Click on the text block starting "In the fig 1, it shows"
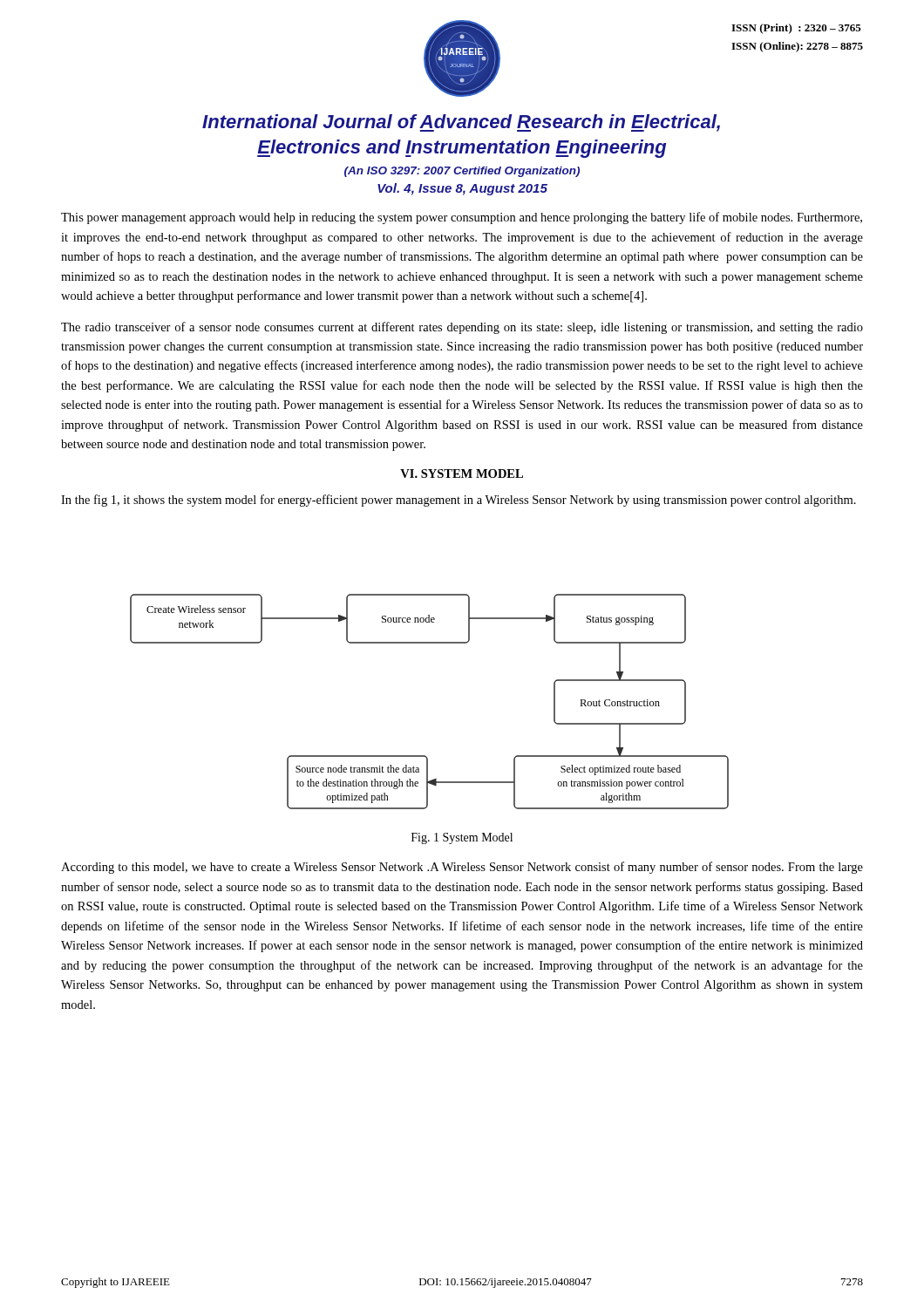Image resolution: width=924 pixels, height=1308 pixels. [459, 499]
